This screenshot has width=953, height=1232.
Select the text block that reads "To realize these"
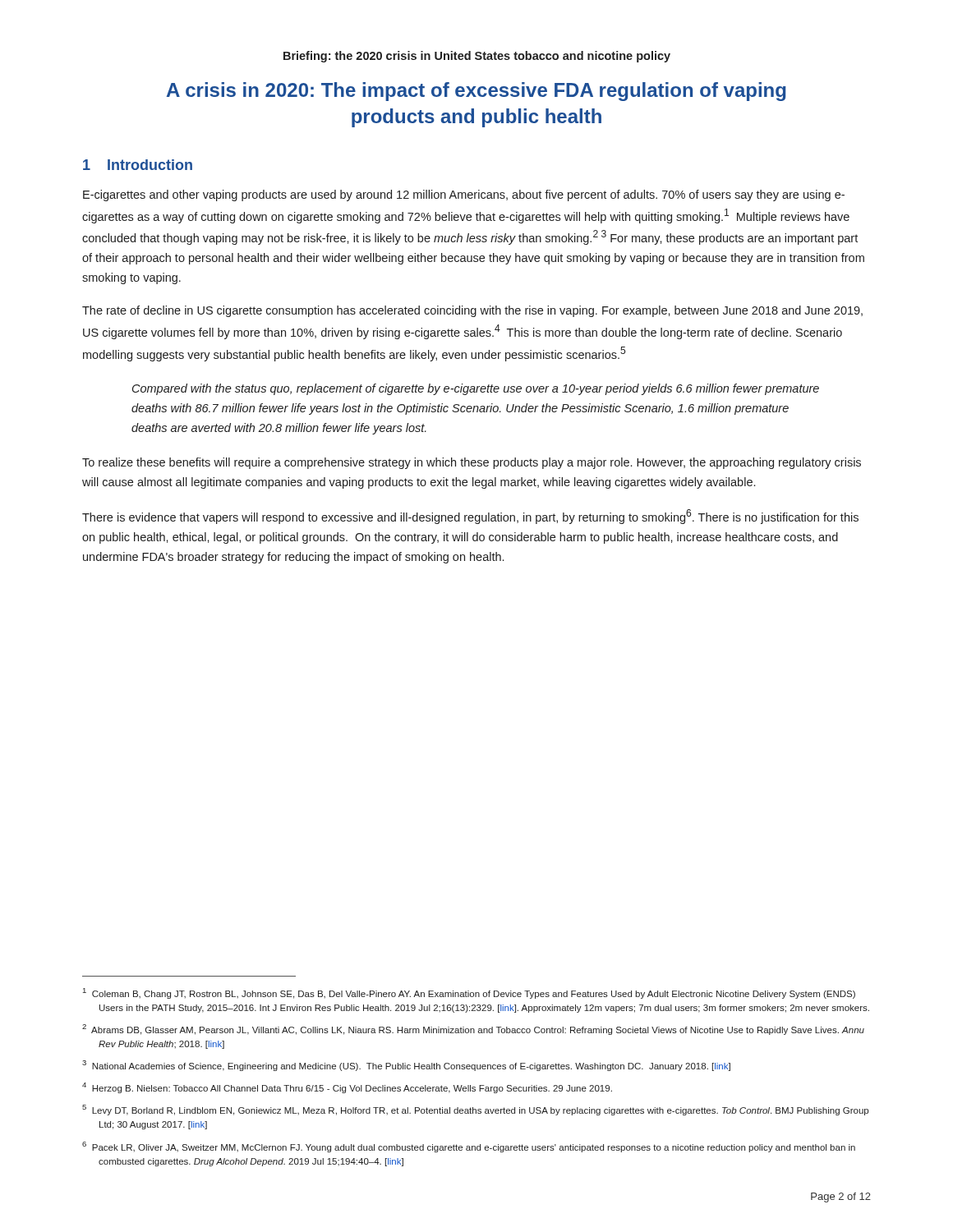coord(472,472)
